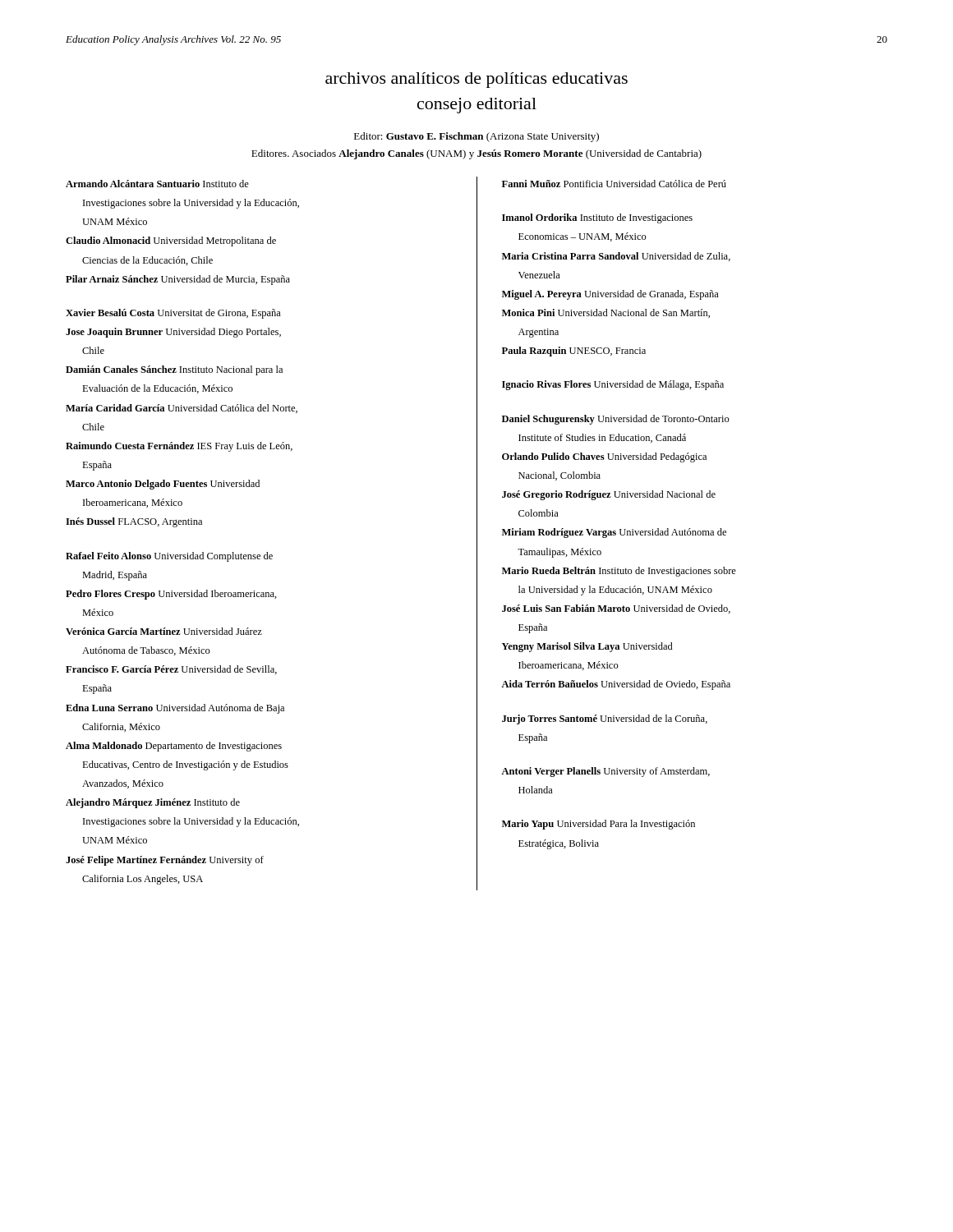Where is the passage that starts "Marco Antonio Delgado Fuentes Universidad Iberoamericana,"?
The width and height of the screenshot is (953, 1232).
[x=259, y=493]
